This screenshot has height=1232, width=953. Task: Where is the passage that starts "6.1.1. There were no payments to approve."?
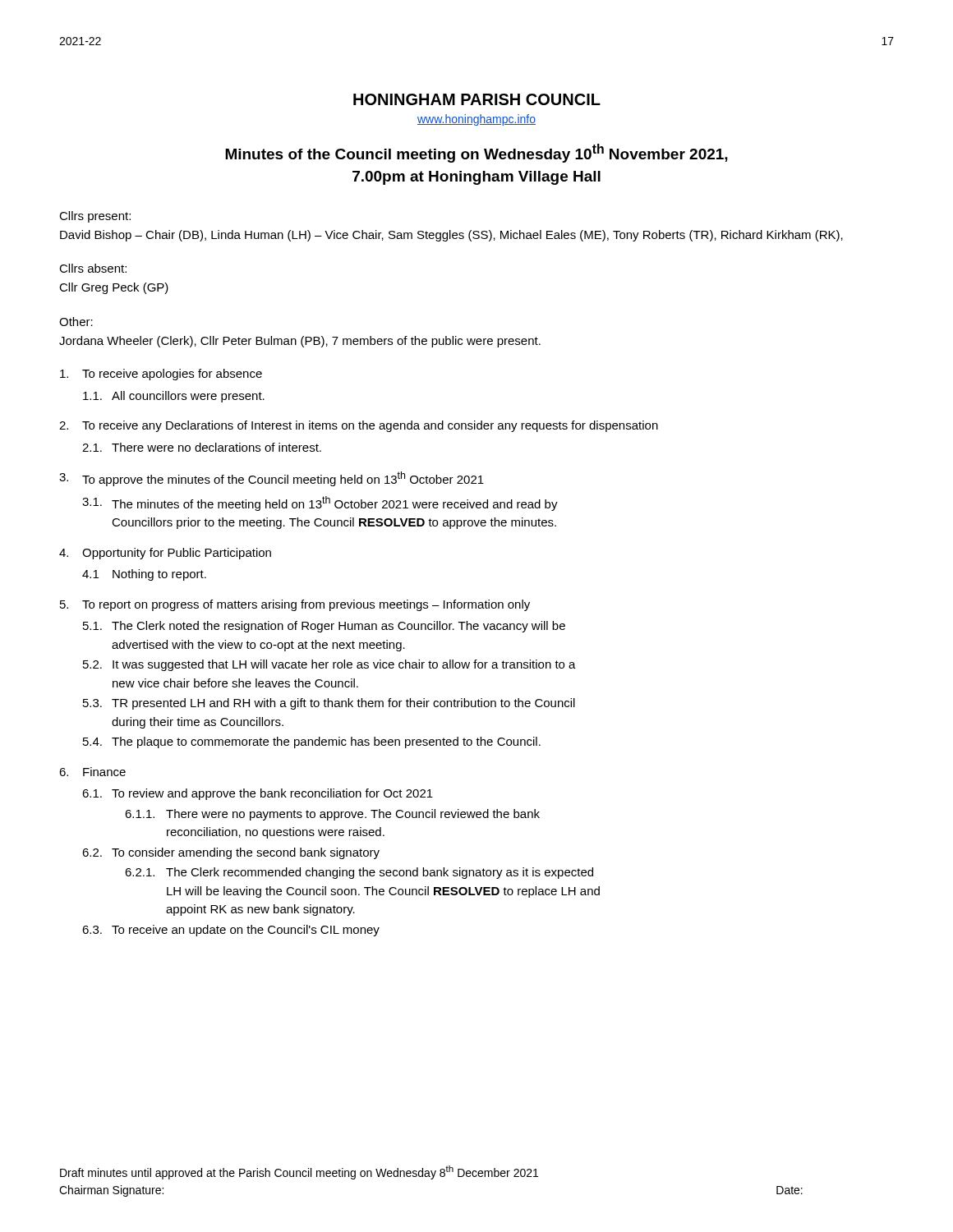coord(509,823)
